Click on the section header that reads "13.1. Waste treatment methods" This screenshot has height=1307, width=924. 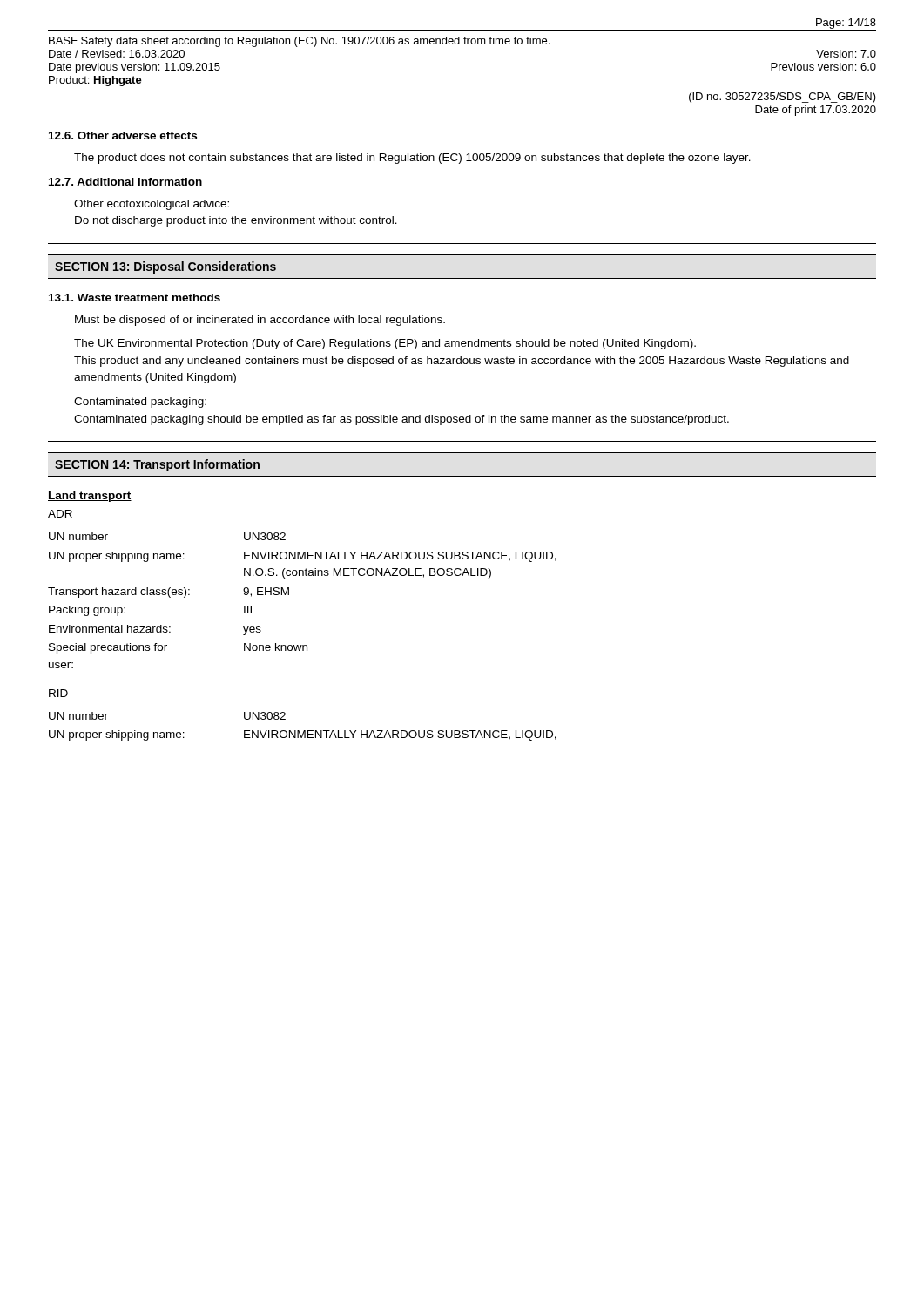134,297
